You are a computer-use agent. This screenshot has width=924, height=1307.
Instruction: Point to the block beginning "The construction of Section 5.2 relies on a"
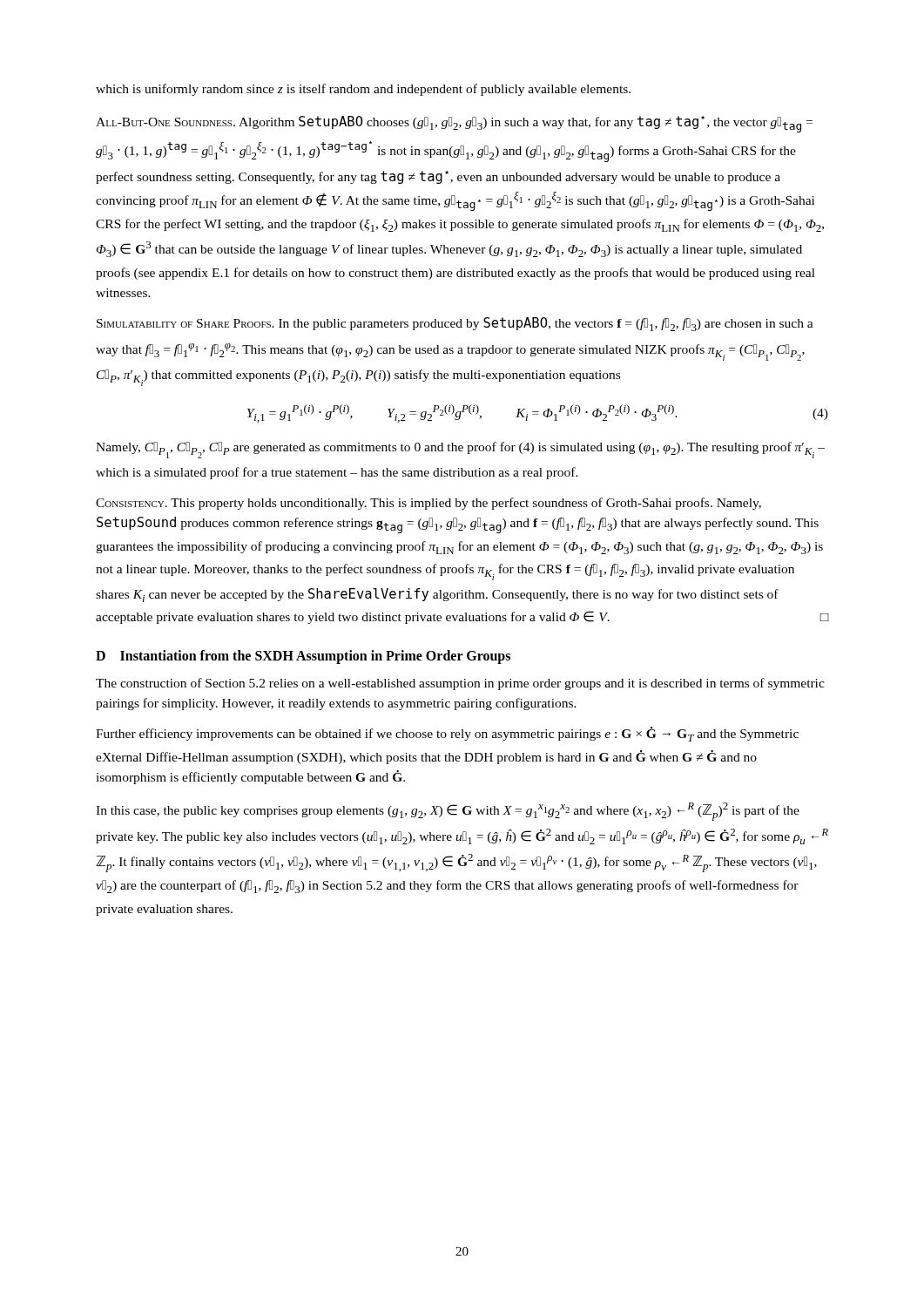point(460,693)
